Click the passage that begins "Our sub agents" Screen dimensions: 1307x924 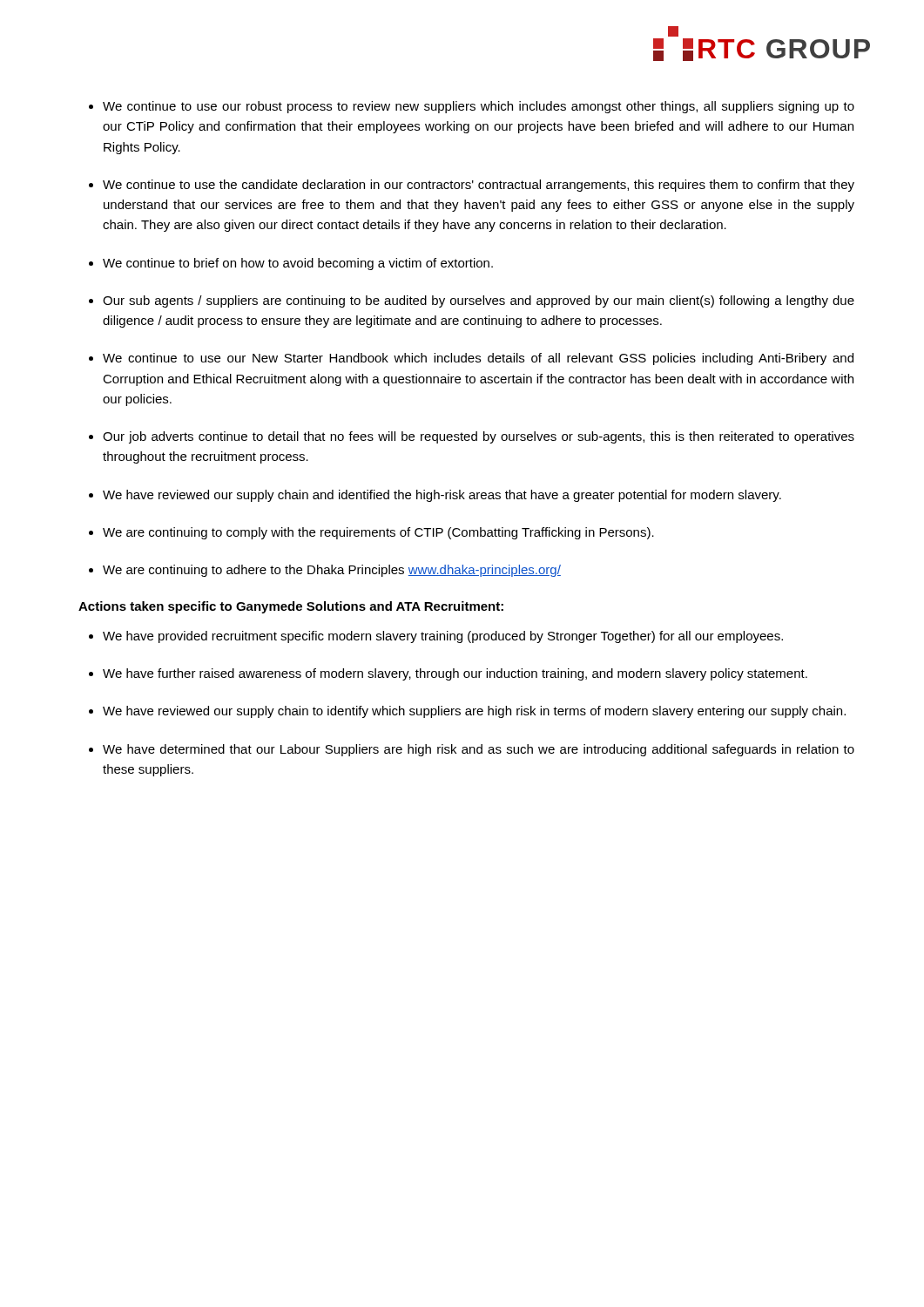pyautogui.click(x=479, y=310)
